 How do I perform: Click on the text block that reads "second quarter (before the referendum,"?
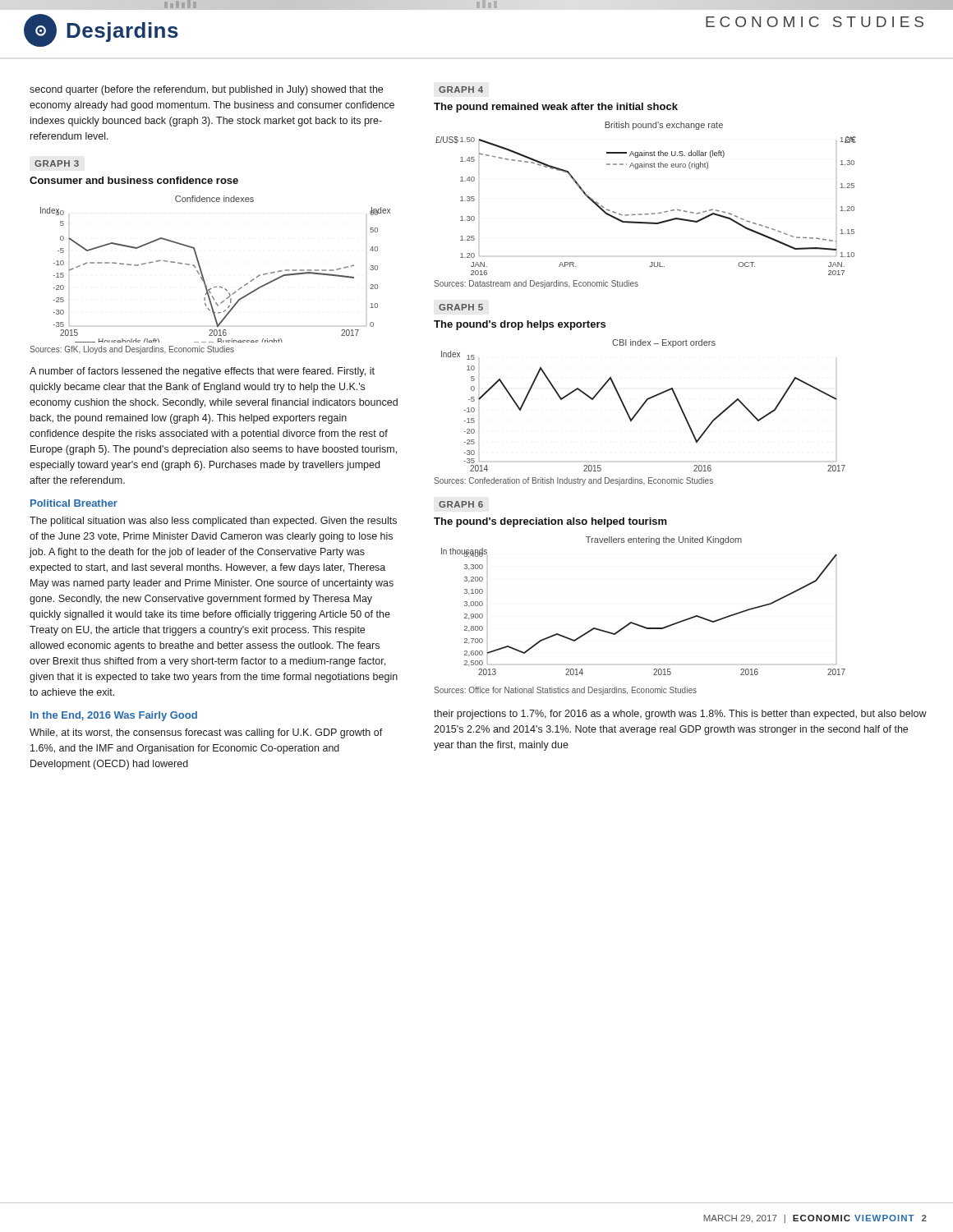pos(212,113)
